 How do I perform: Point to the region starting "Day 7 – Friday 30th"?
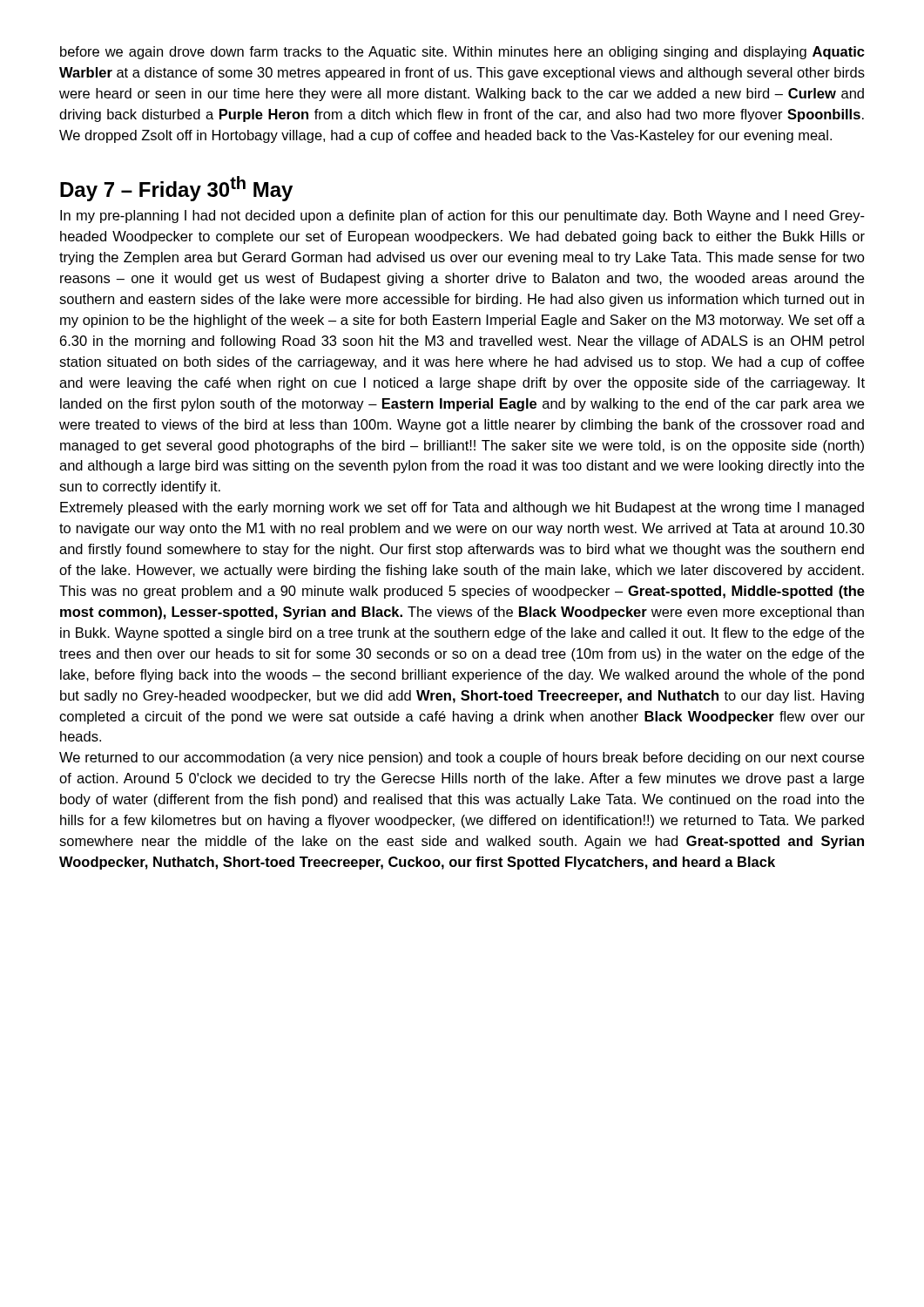coord(176,187)
